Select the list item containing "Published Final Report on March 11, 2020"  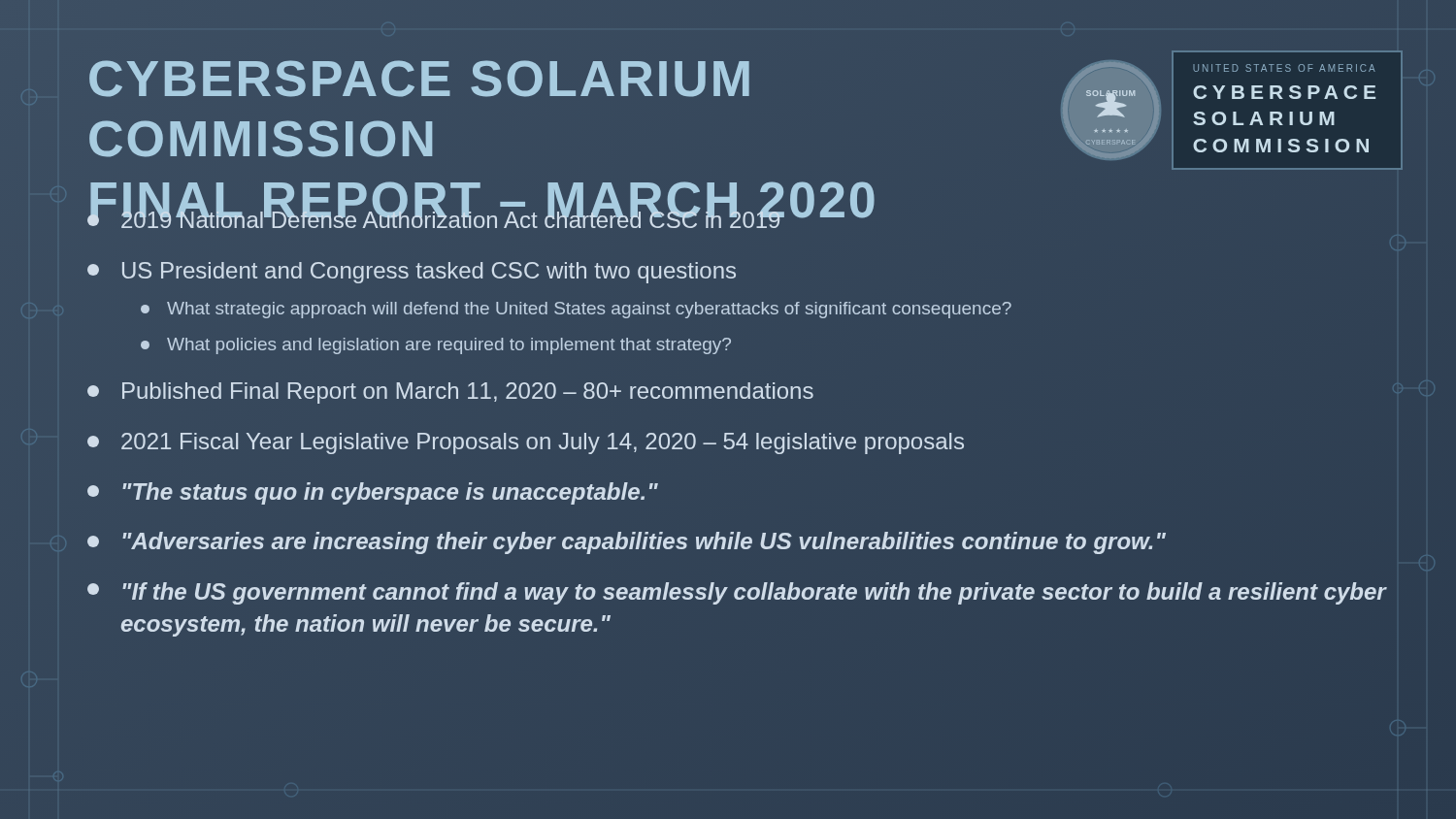click(451, 391)
